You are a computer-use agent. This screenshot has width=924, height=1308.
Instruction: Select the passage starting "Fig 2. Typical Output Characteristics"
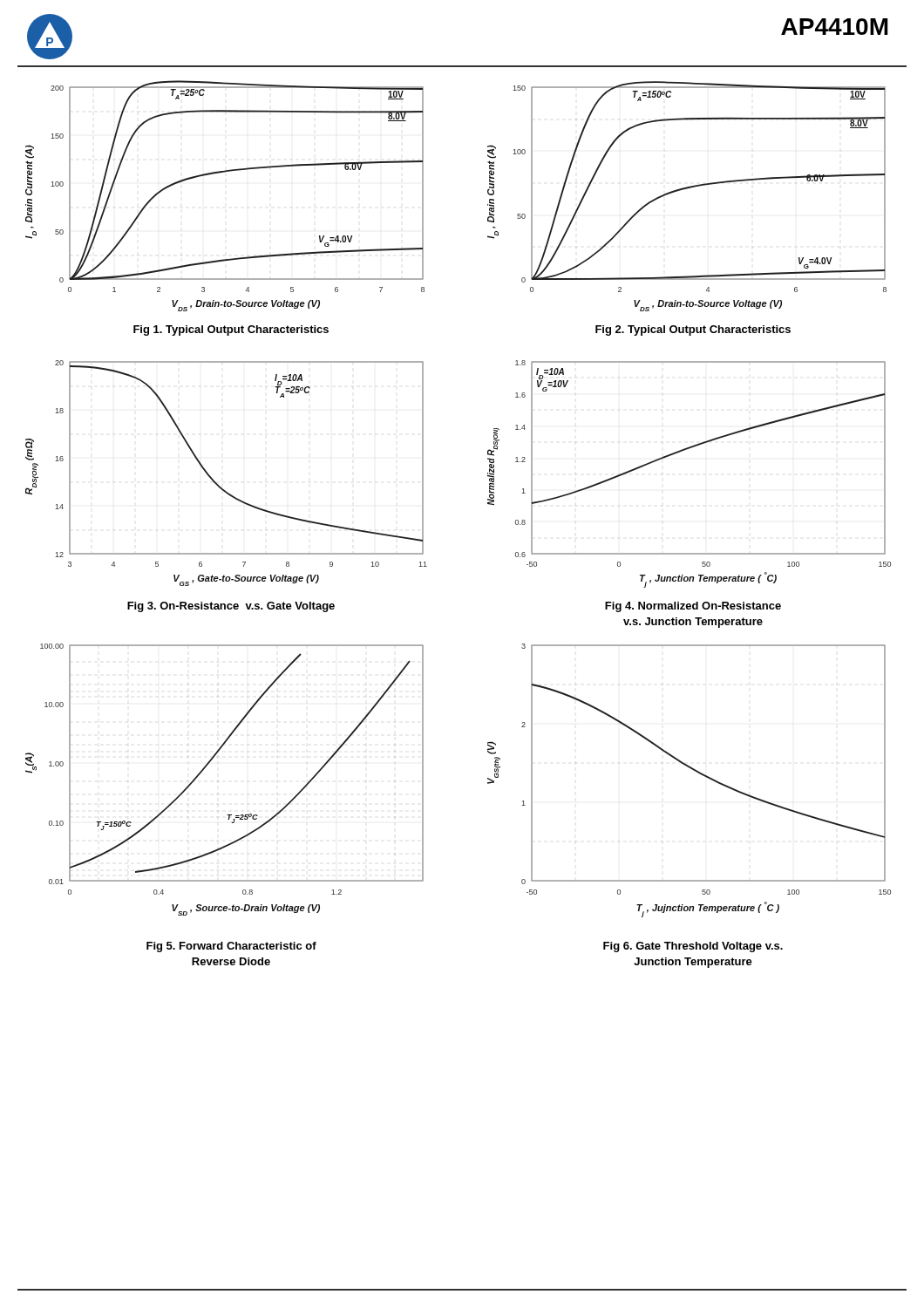click(693, 329)
